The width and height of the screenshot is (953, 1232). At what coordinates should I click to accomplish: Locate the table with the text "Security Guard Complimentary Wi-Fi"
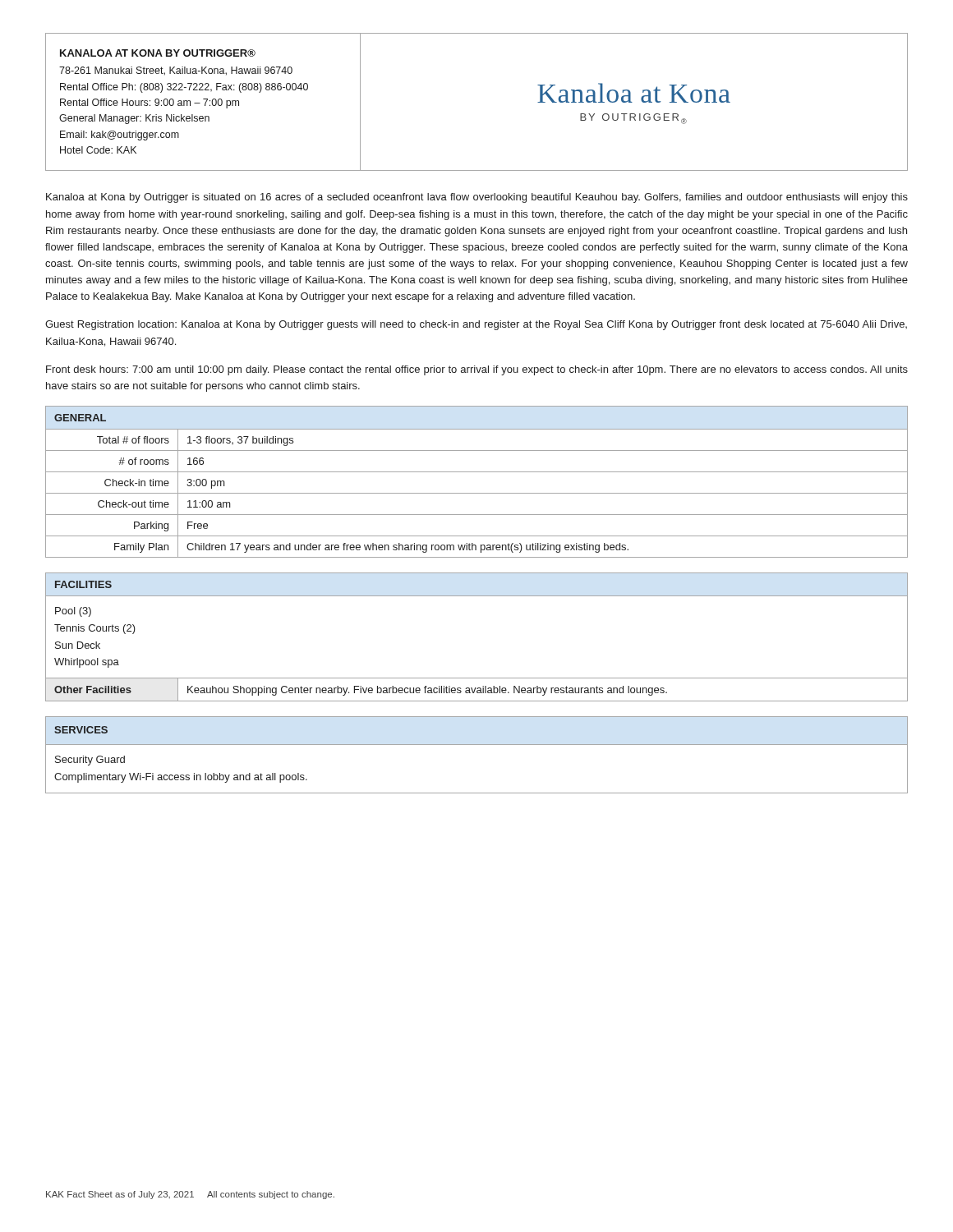click(476, 755)
